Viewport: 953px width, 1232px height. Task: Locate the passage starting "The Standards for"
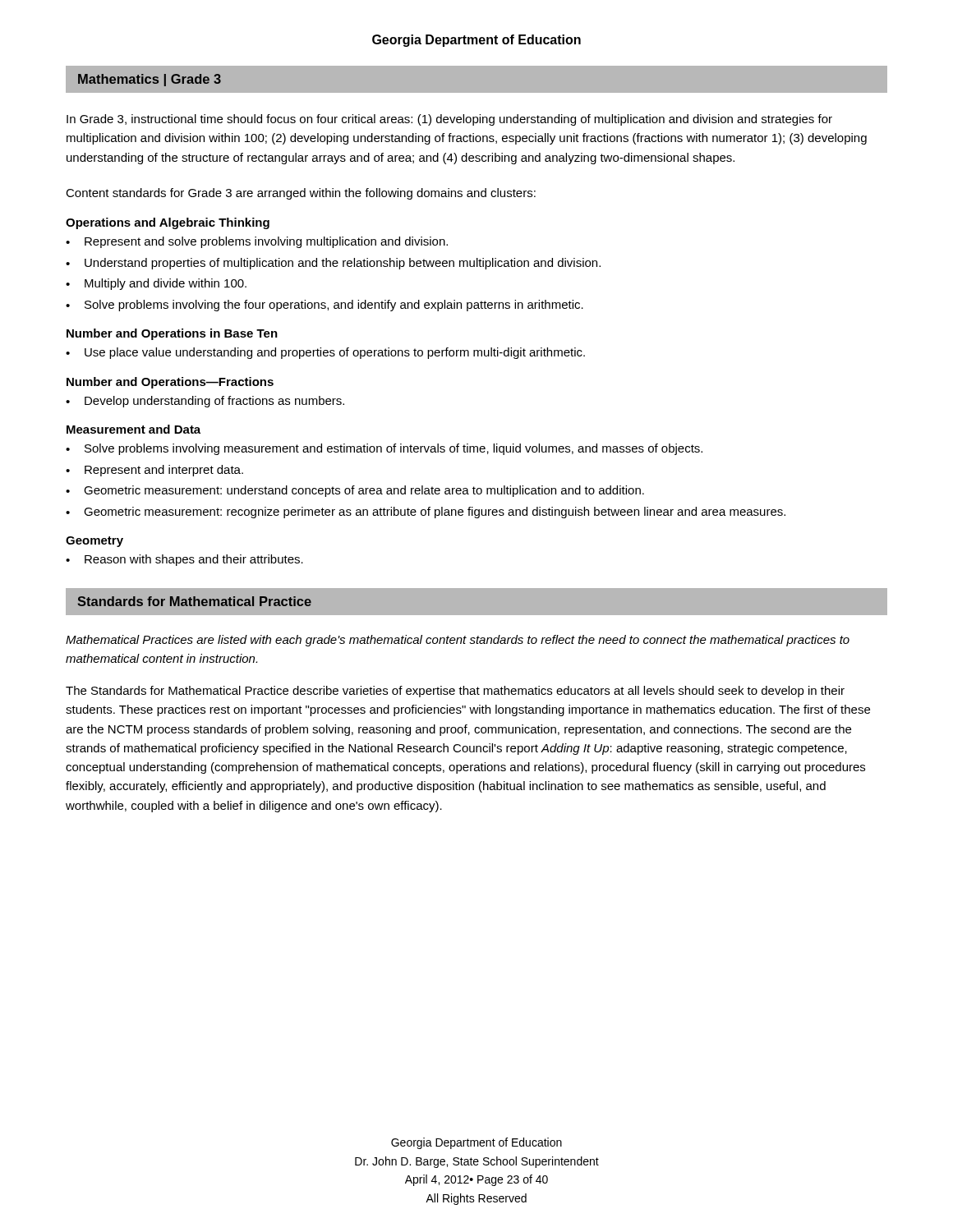pos(468,748)
